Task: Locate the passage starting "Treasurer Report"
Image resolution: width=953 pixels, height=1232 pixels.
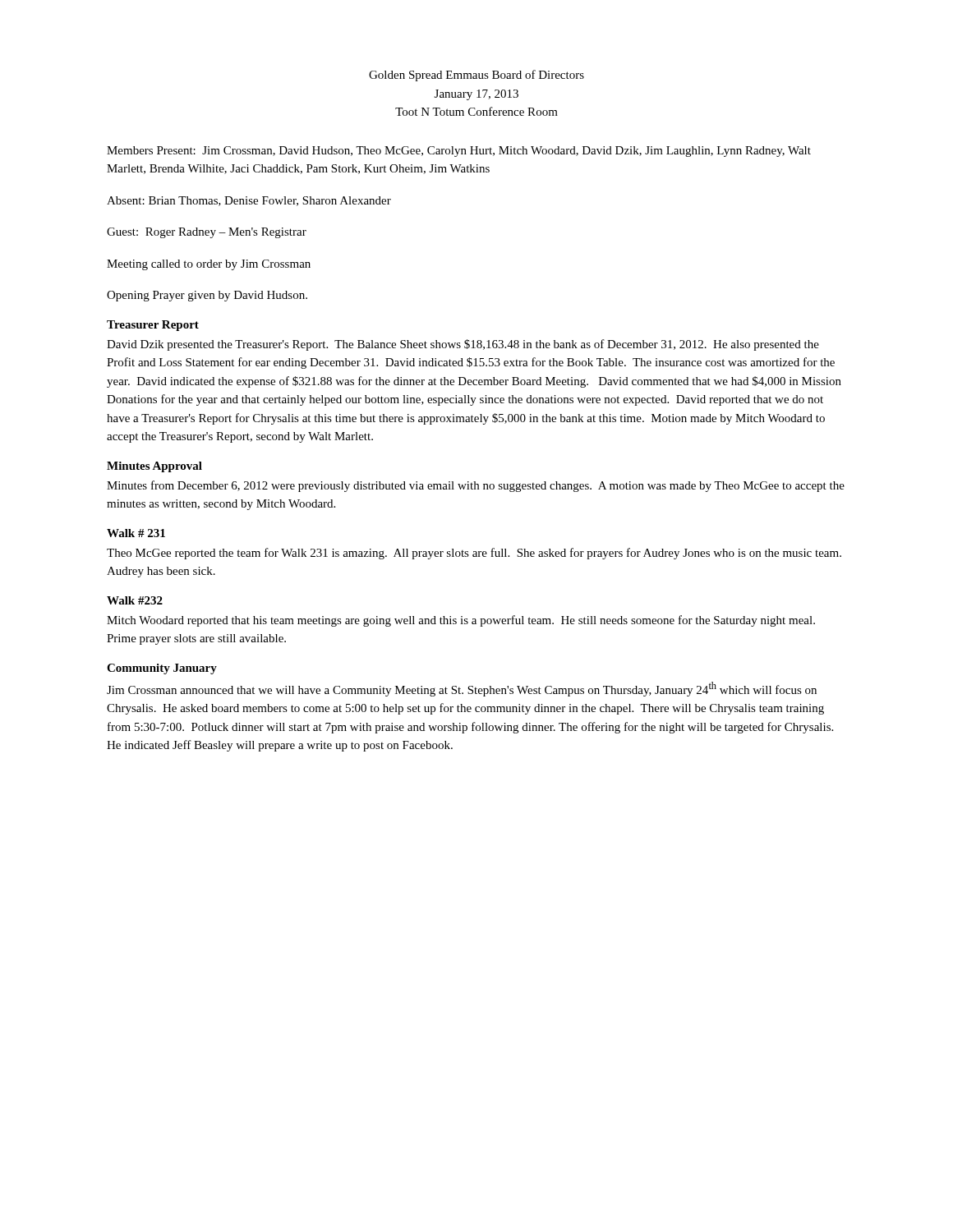Action: pyautogui.click(x=153, y=324)
